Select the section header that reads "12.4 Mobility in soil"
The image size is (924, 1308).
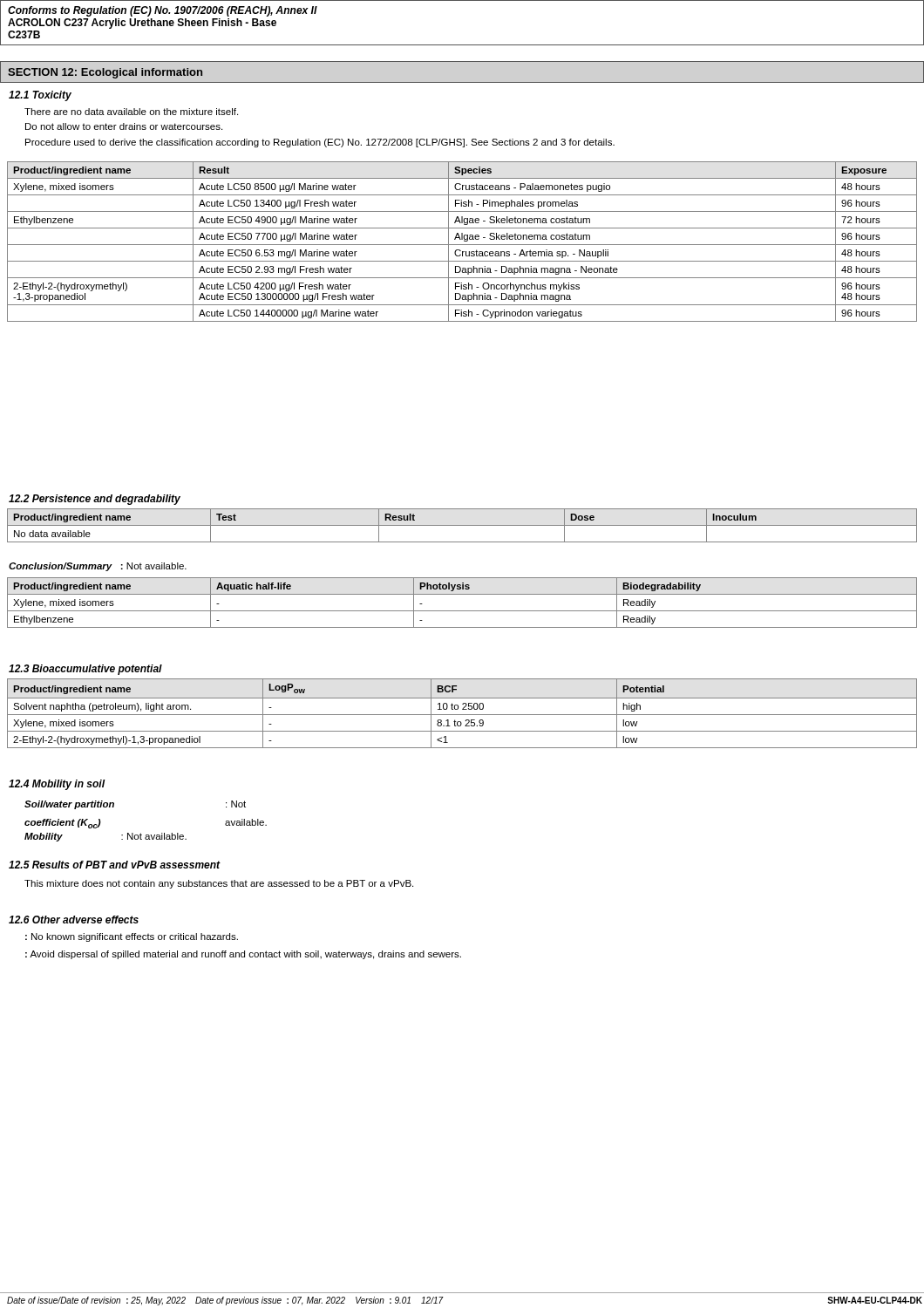(x=57, y=784)
